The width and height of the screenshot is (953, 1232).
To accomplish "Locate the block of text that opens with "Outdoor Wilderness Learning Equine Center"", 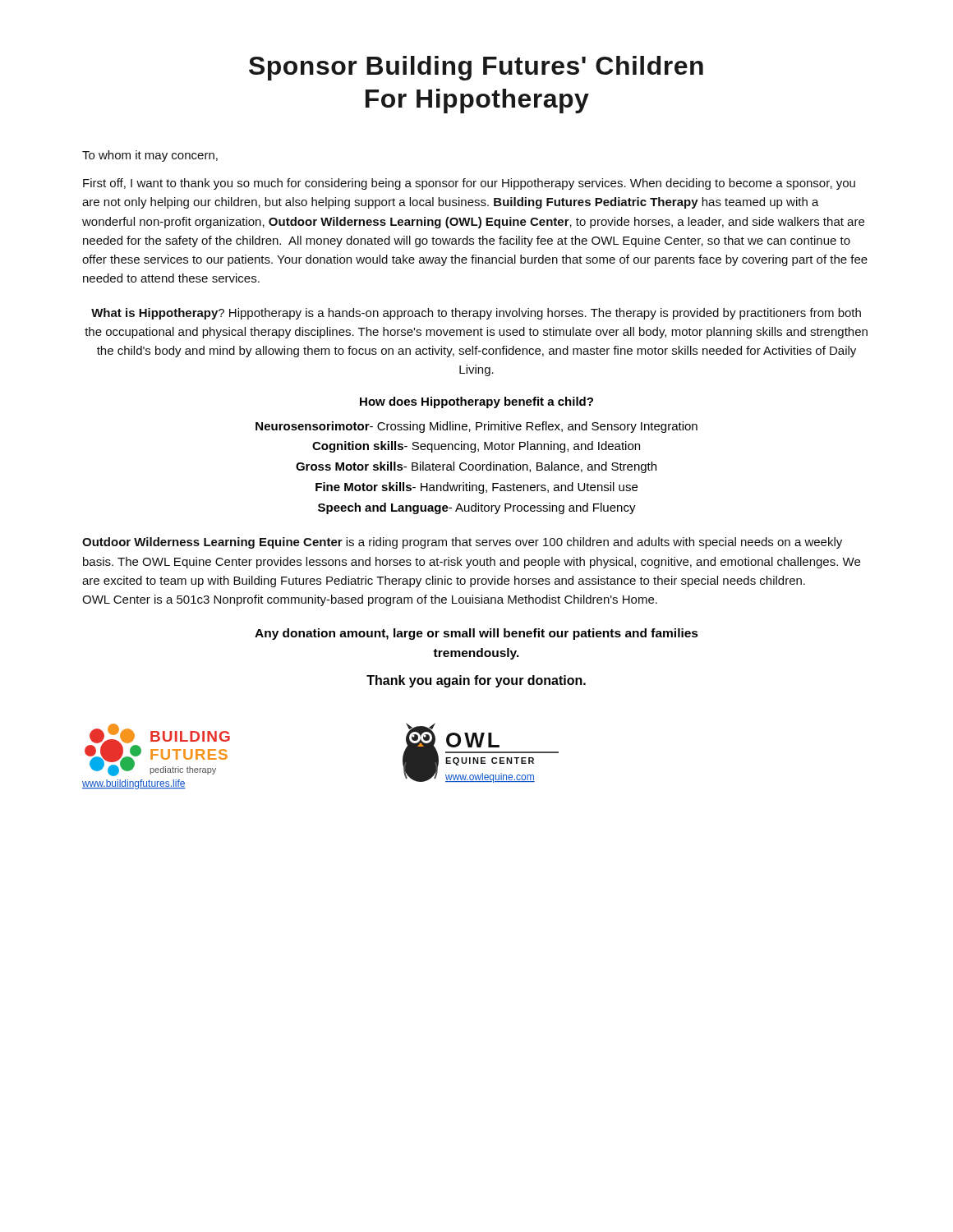I will pos(471,571).
